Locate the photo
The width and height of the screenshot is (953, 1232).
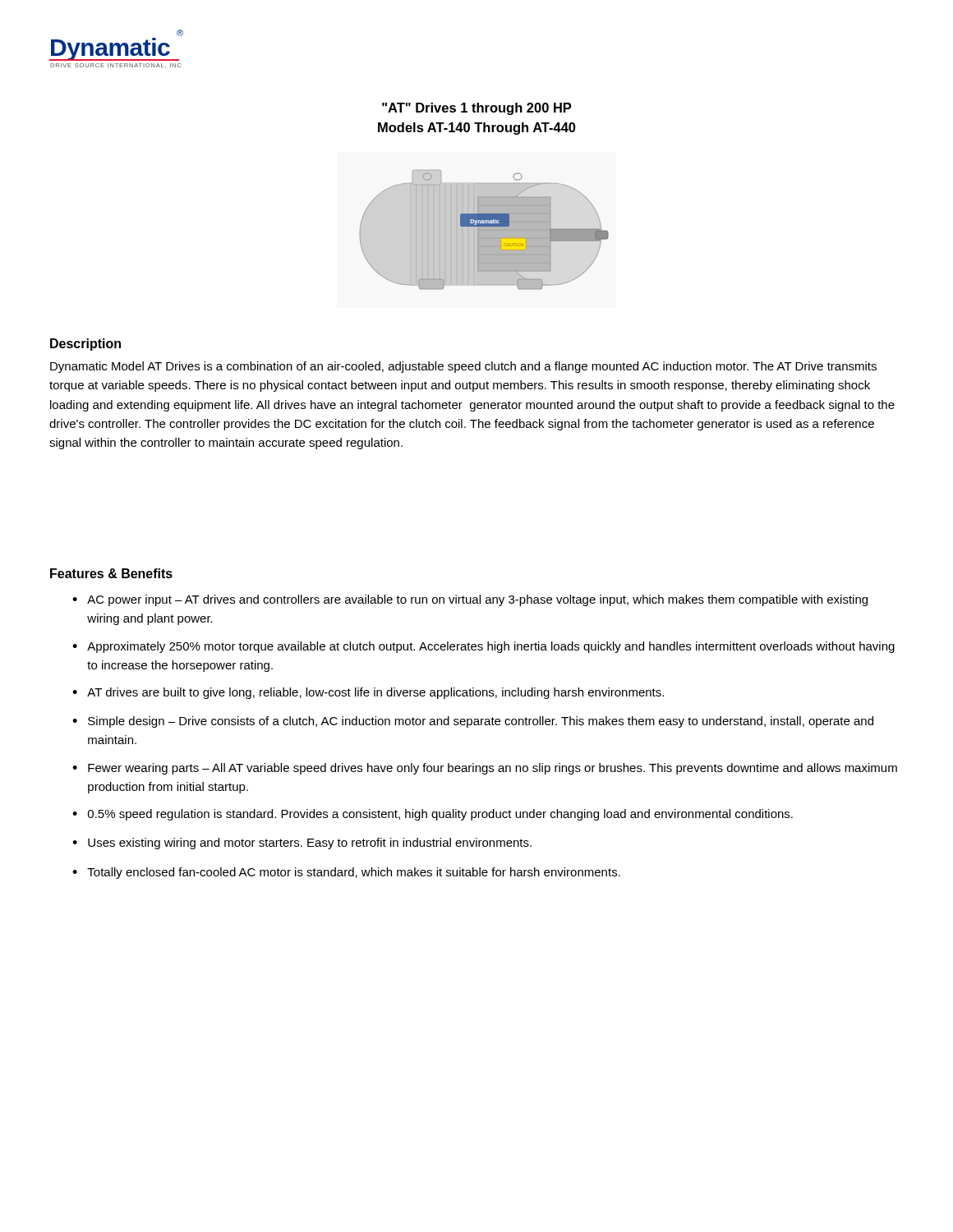pos(476,230)
